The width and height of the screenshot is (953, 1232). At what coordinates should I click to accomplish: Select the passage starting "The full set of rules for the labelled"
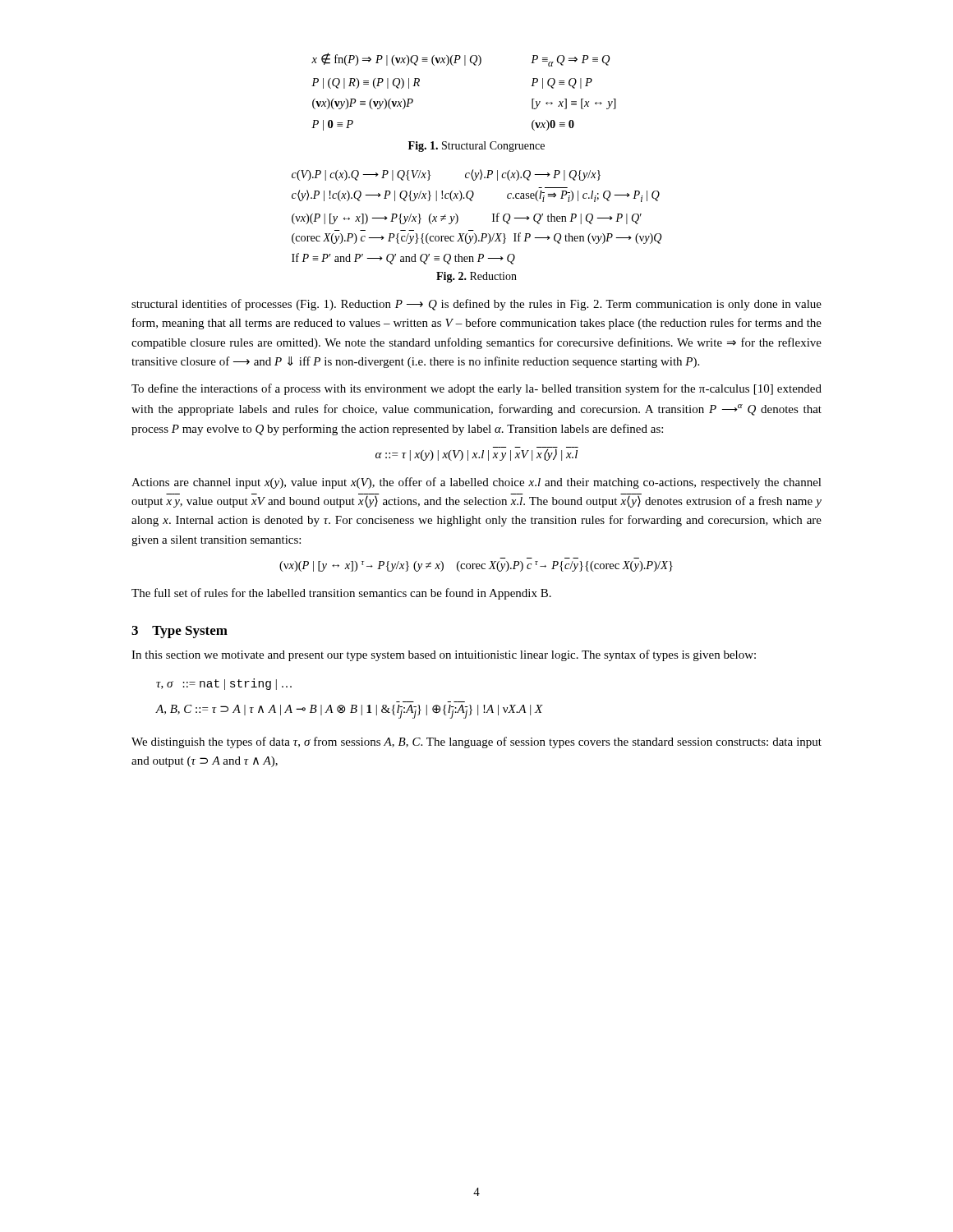(x=342, y=593)
